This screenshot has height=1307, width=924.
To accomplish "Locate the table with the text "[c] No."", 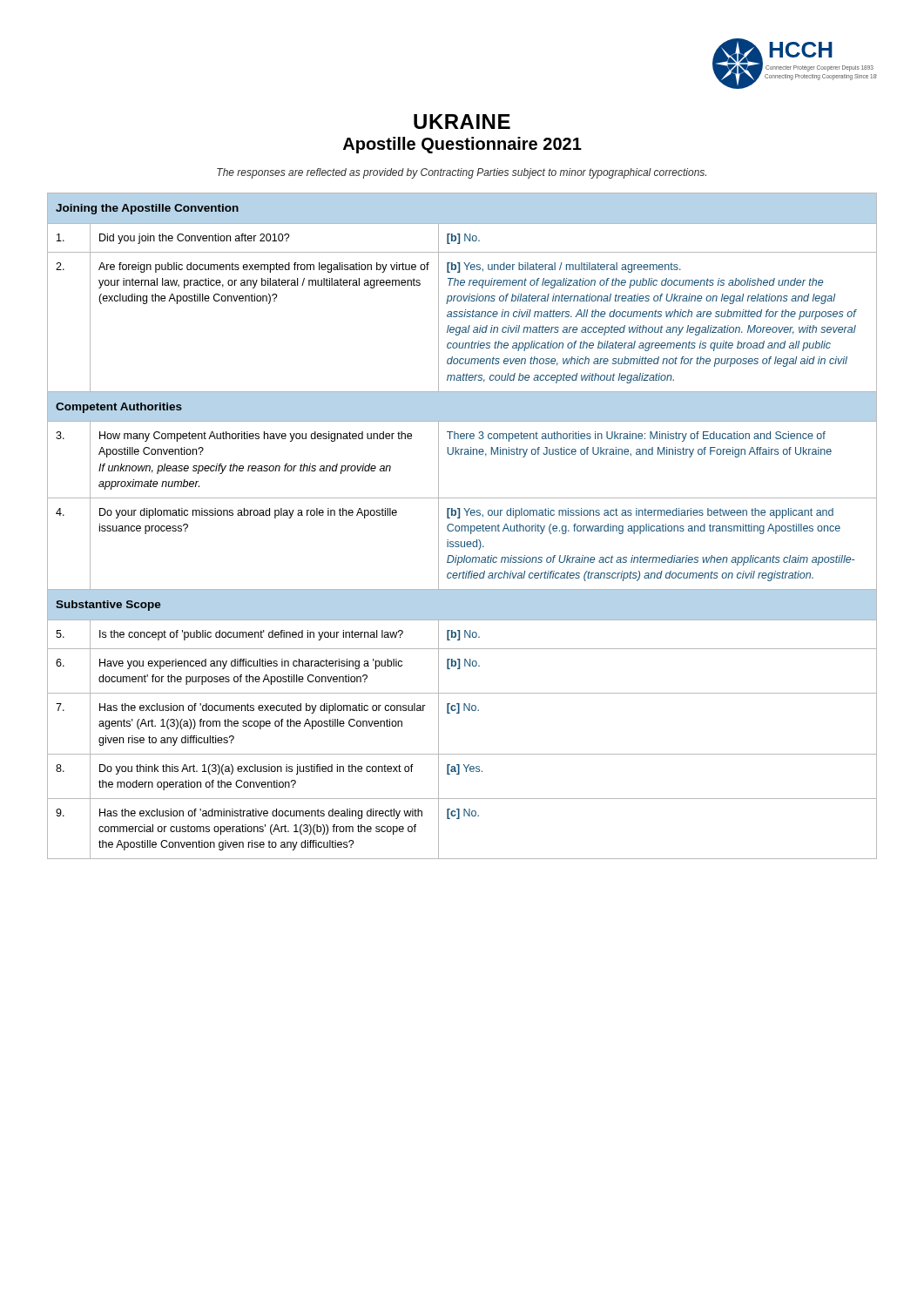I will pos(462,526).
